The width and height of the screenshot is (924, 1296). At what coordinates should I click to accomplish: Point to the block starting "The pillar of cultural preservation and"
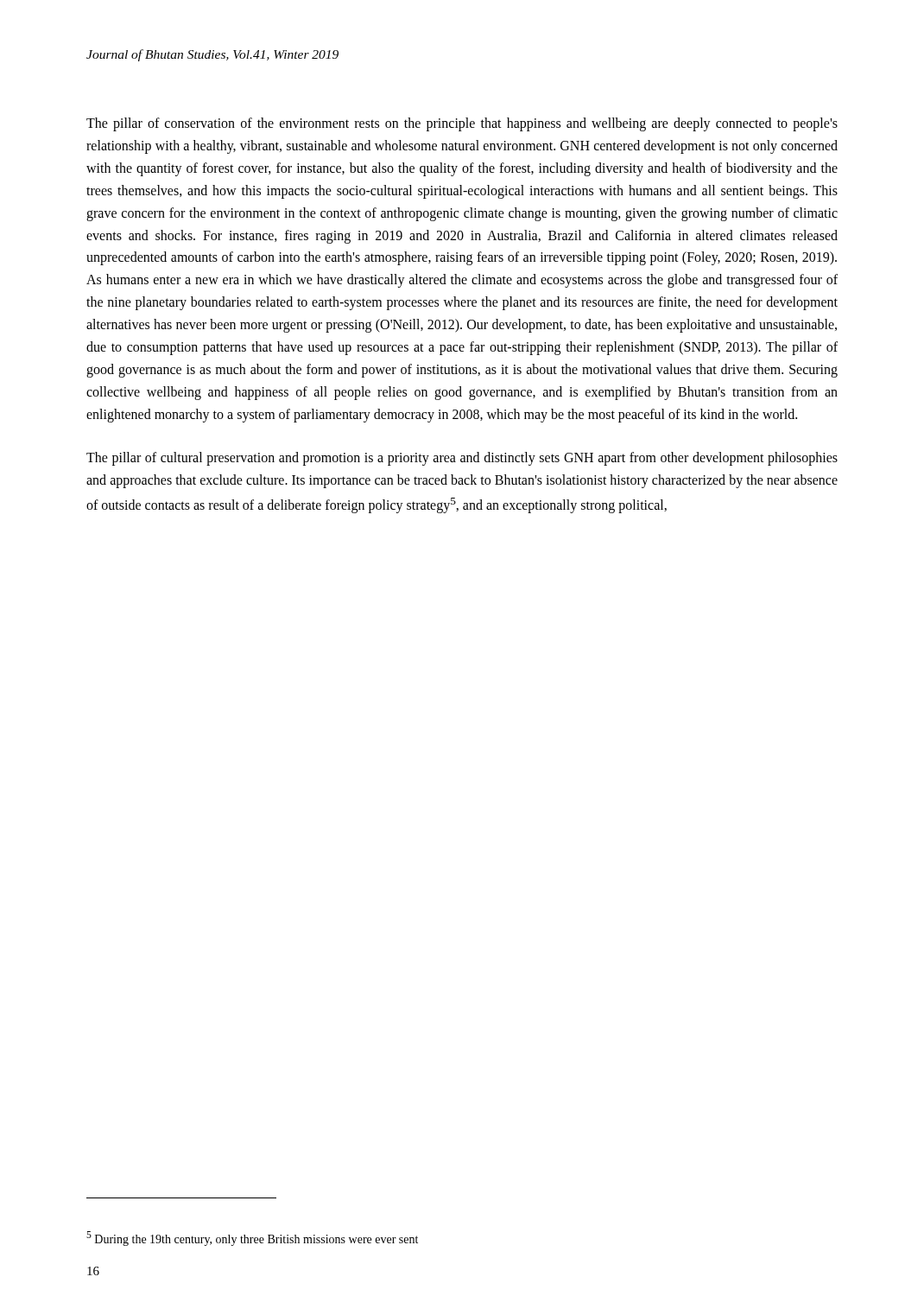point(462,481)
